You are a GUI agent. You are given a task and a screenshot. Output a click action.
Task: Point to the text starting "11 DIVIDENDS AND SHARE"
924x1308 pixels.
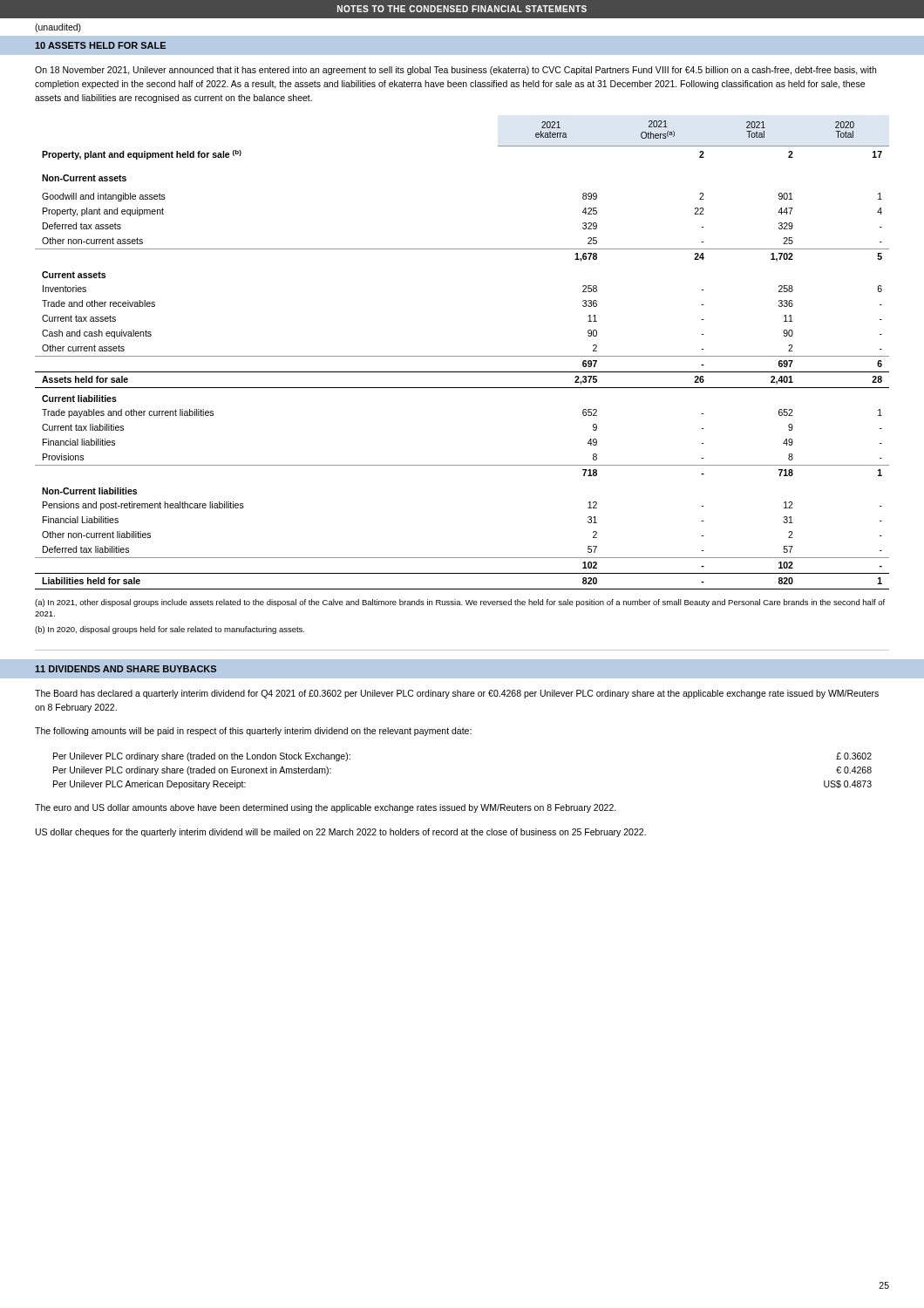126,669
